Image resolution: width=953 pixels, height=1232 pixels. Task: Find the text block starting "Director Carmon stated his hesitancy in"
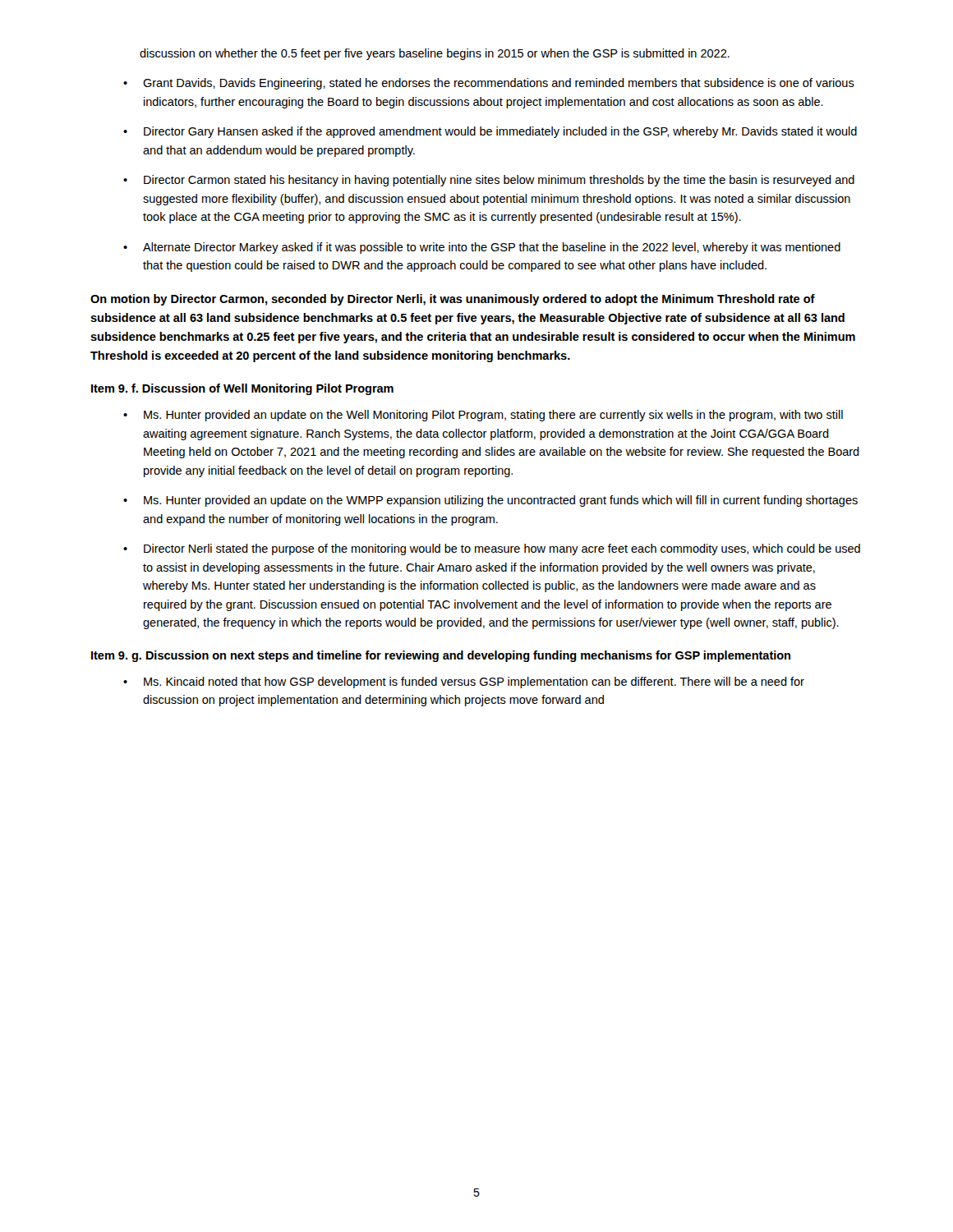(499, 199)
